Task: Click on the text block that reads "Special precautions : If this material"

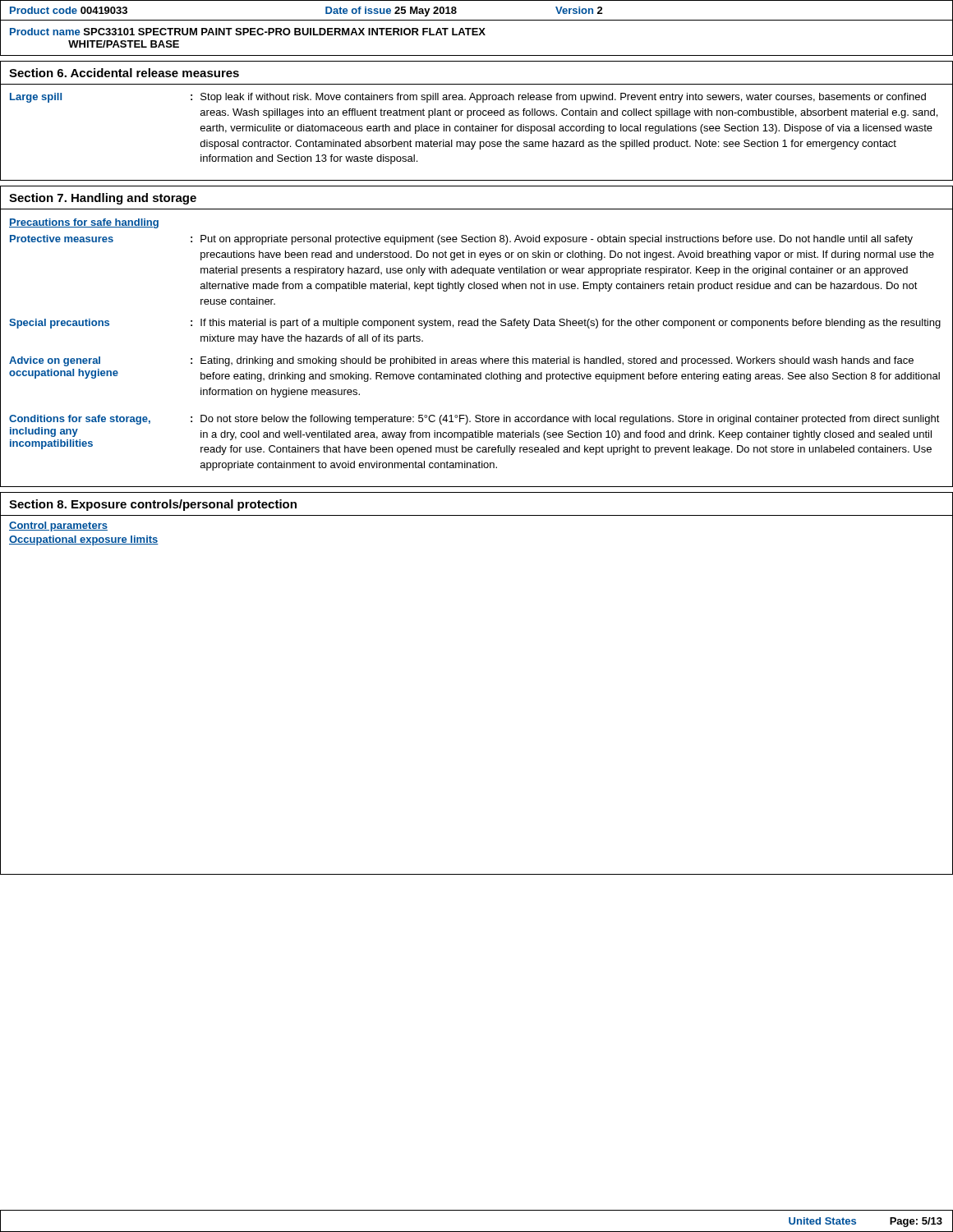Action: 476,331
